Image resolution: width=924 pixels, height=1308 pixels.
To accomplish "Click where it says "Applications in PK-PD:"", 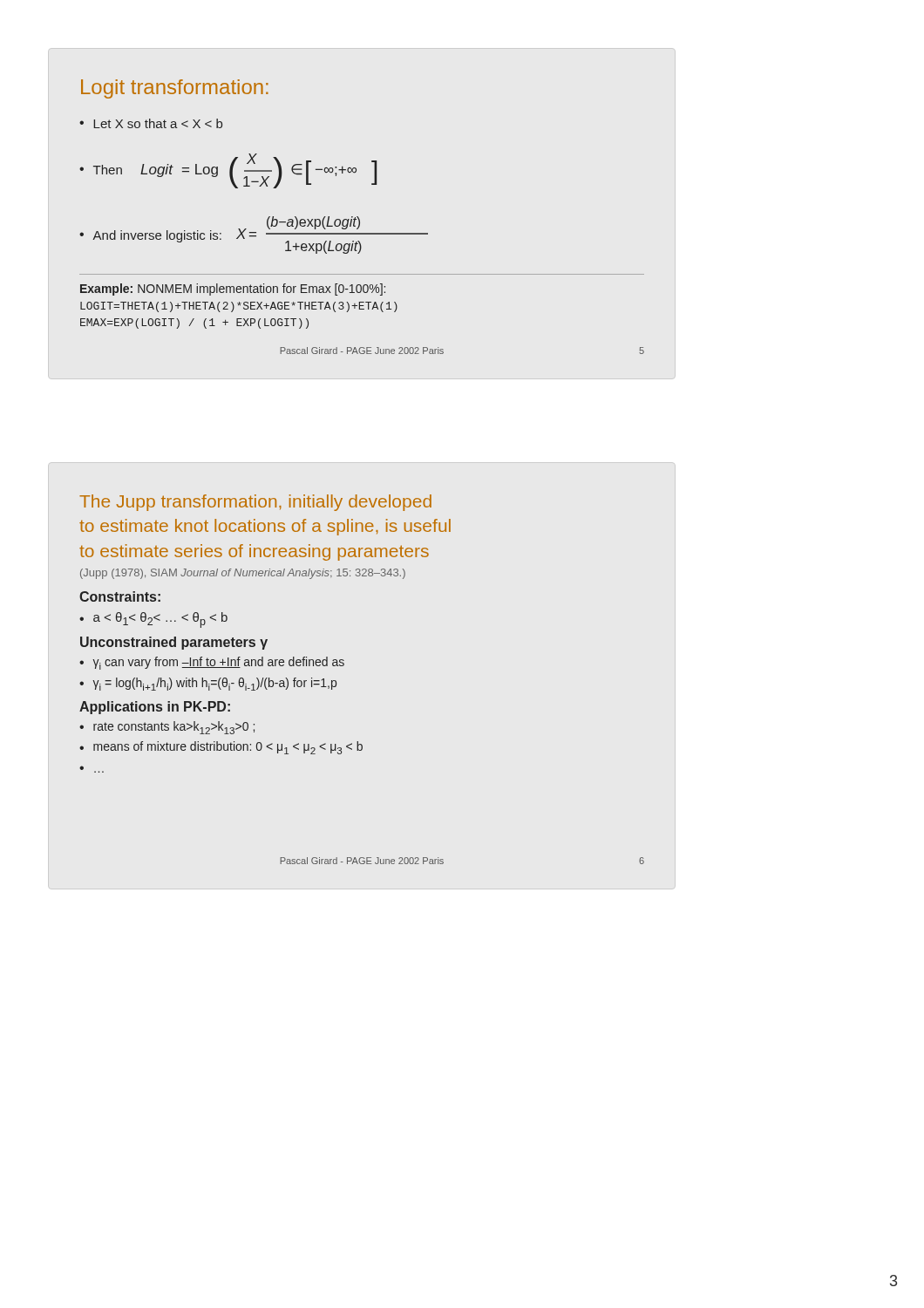I will coord(155,706).
